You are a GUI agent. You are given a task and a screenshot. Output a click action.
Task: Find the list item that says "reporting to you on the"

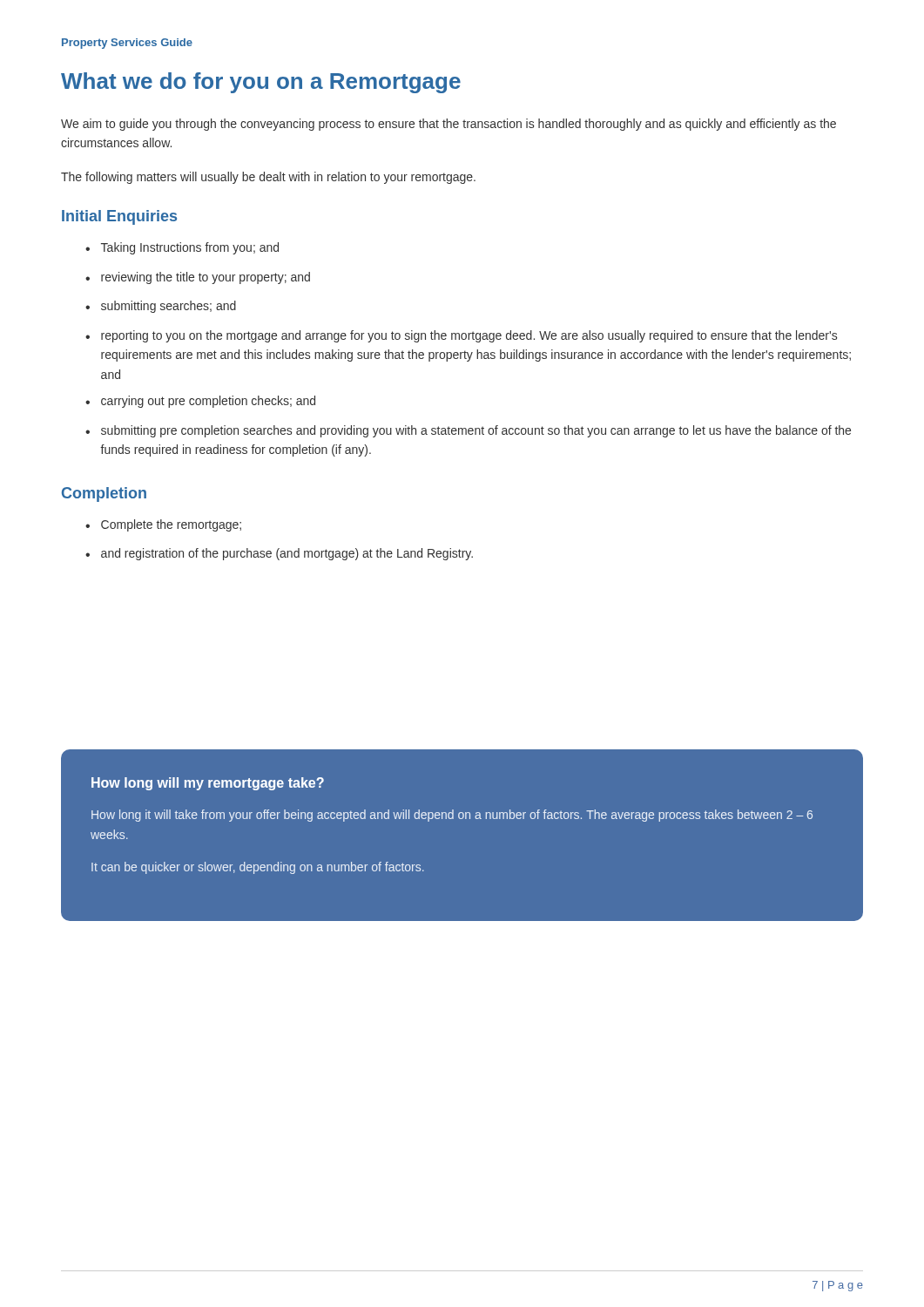[476, 355]
